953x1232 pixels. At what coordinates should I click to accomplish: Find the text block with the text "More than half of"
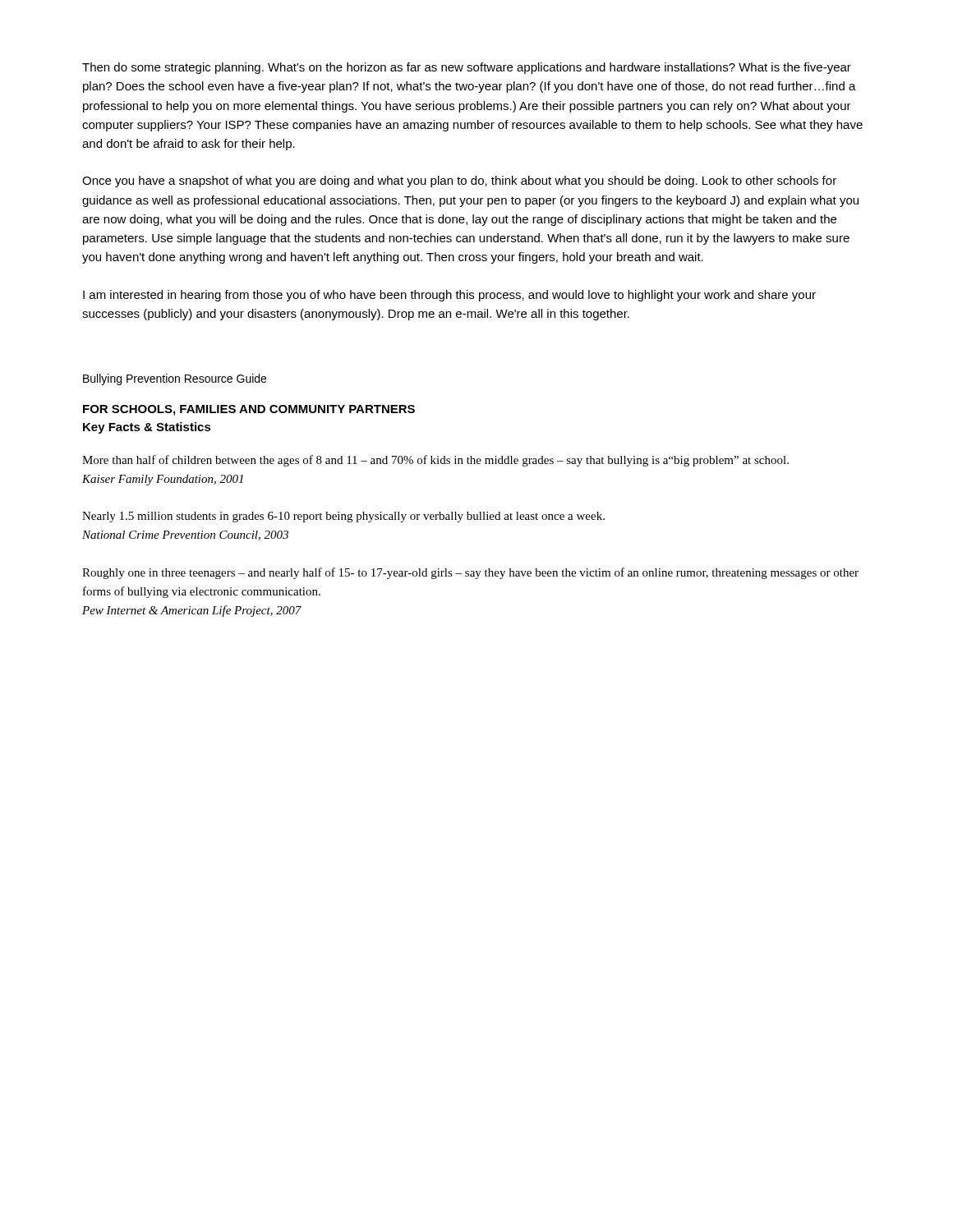(436, 469)
